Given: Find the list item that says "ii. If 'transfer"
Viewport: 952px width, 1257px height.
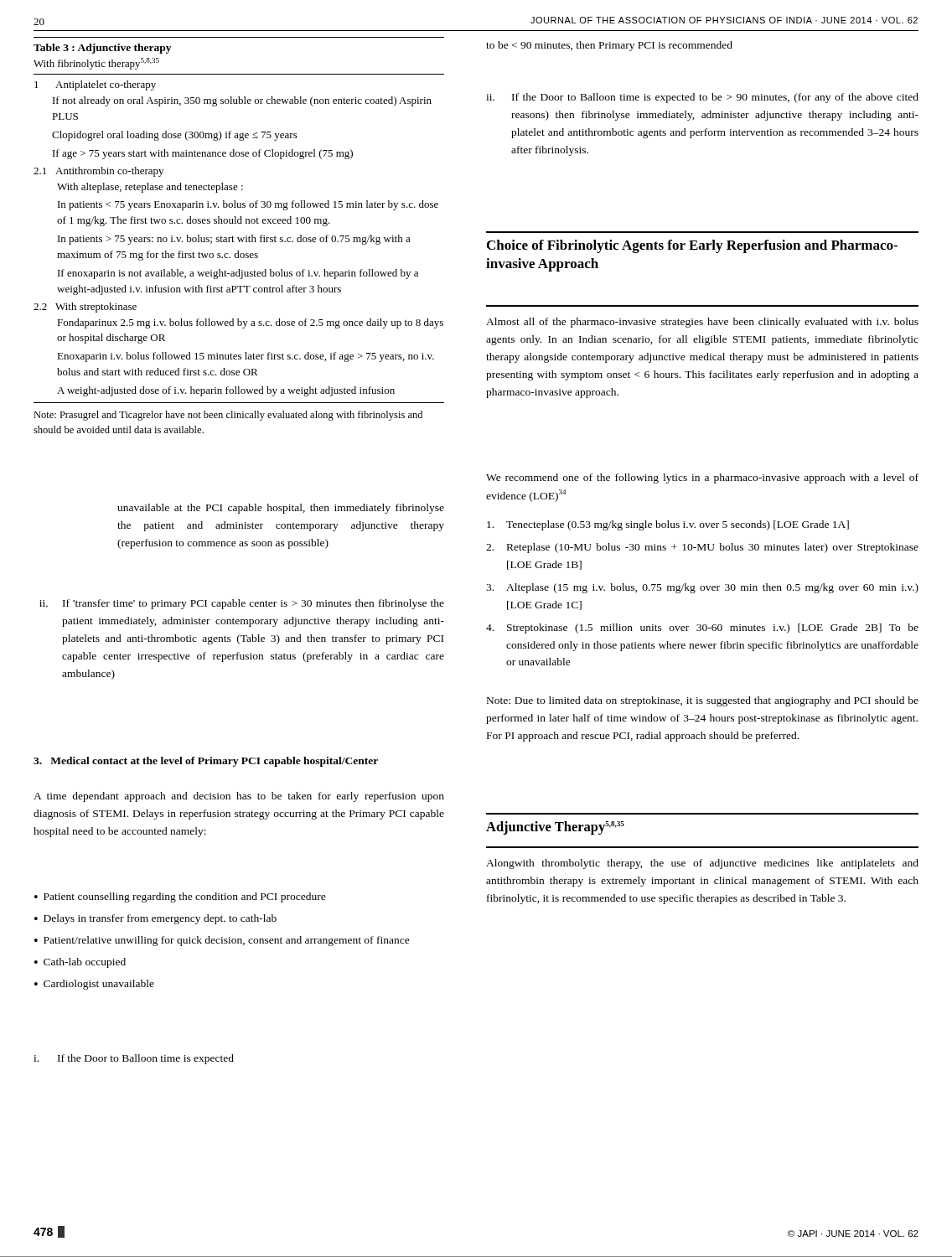Looking at the screenshot, I should coord(239,639).
